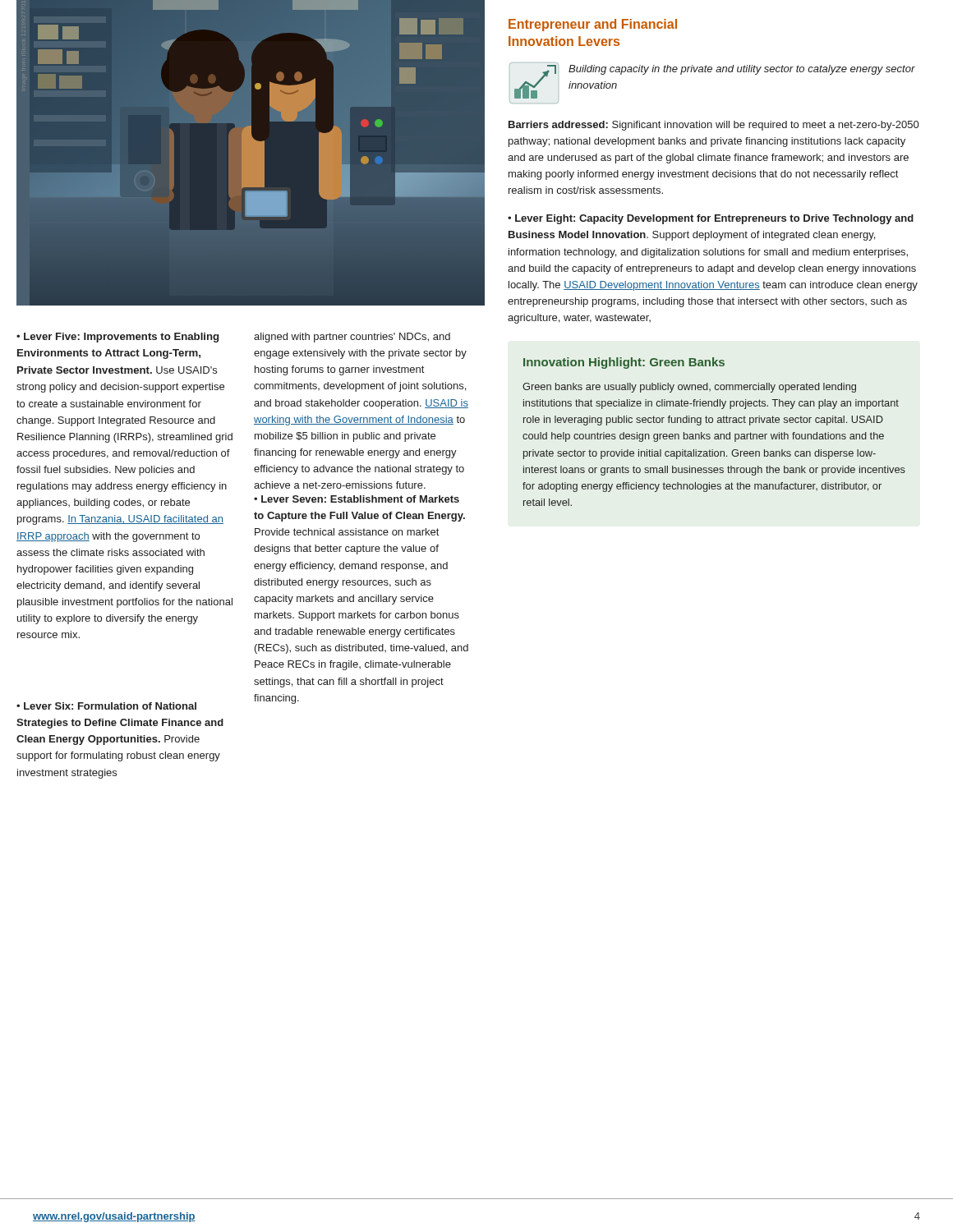
Task: Select the passage starting "Innovation Highlight: Green Banks"
Action: coord(624,362)
